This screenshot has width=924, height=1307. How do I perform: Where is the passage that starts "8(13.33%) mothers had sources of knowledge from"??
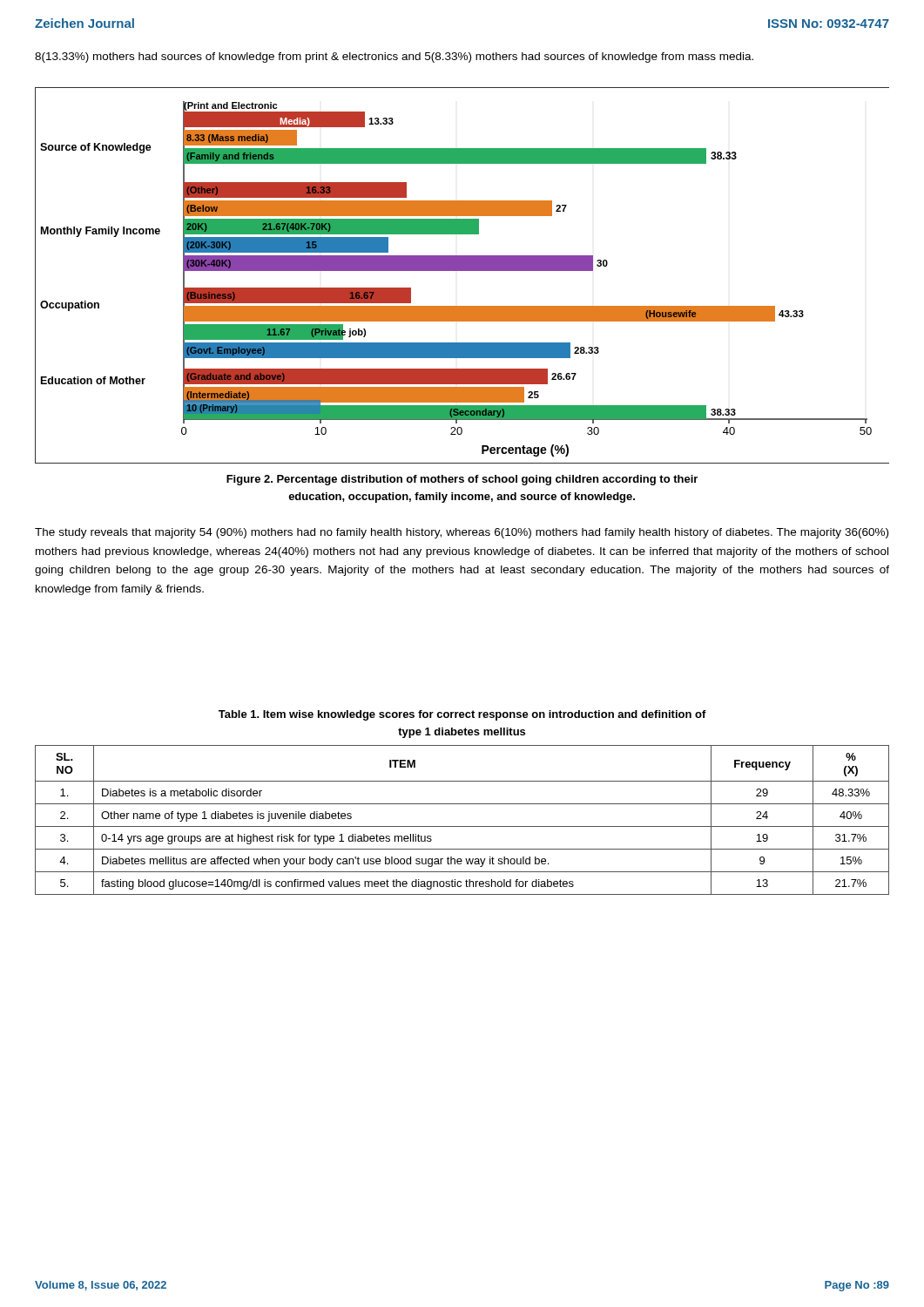coord(395,56)
